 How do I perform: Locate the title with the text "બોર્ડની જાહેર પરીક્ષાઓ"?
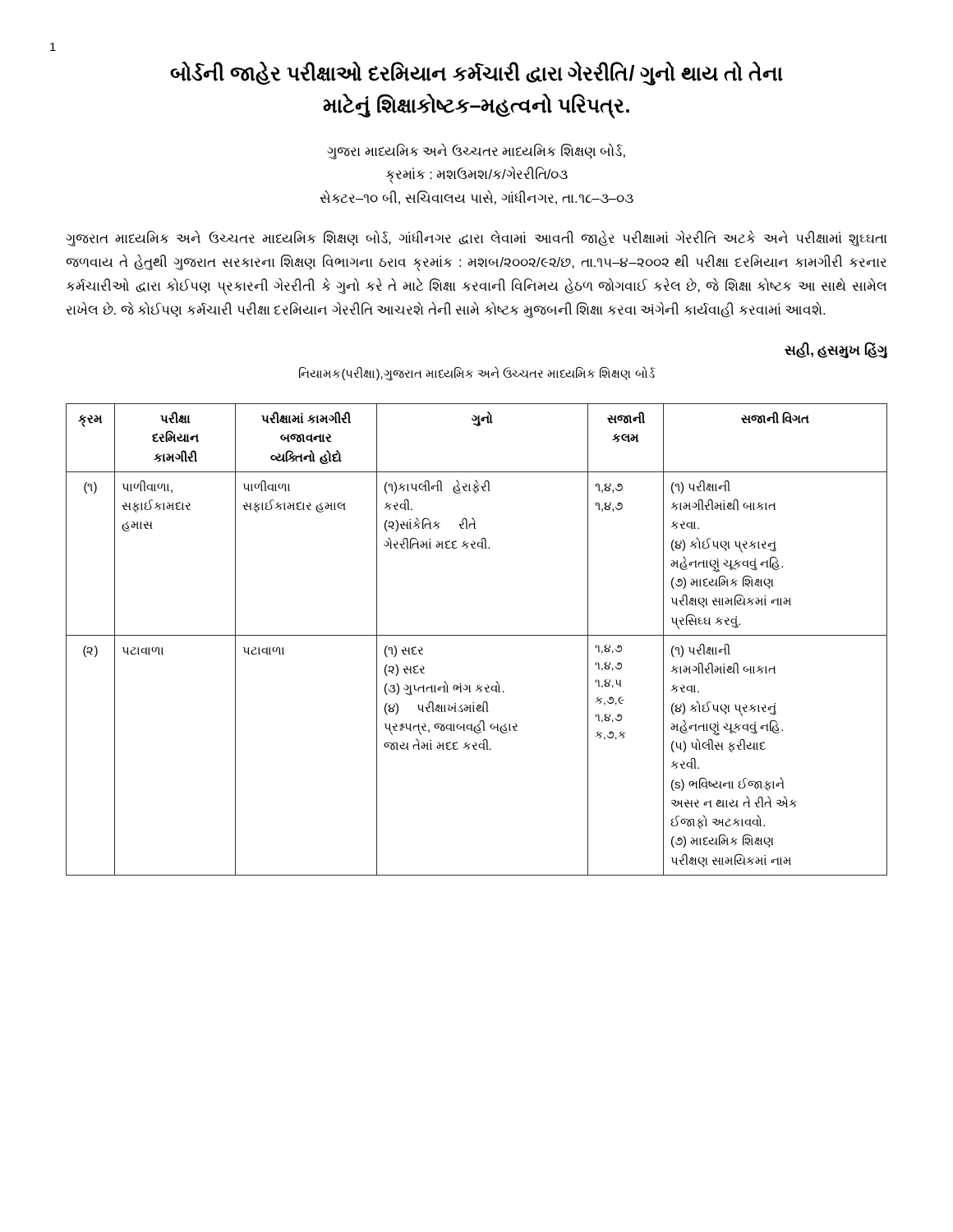tap(476, 89)
